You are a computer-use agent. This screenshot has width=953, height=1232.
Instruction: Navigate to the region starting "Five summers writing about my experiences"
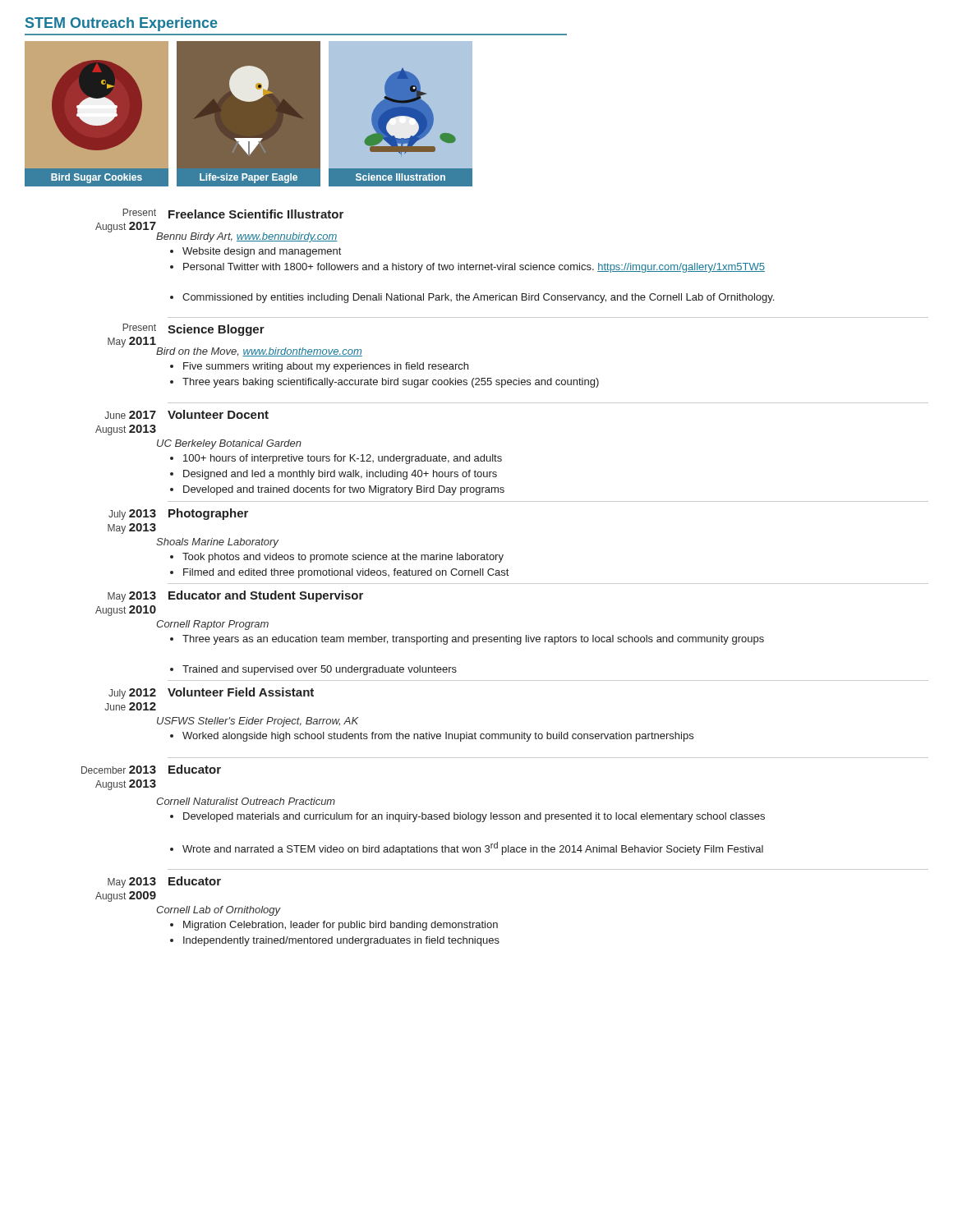click(319, 367)
